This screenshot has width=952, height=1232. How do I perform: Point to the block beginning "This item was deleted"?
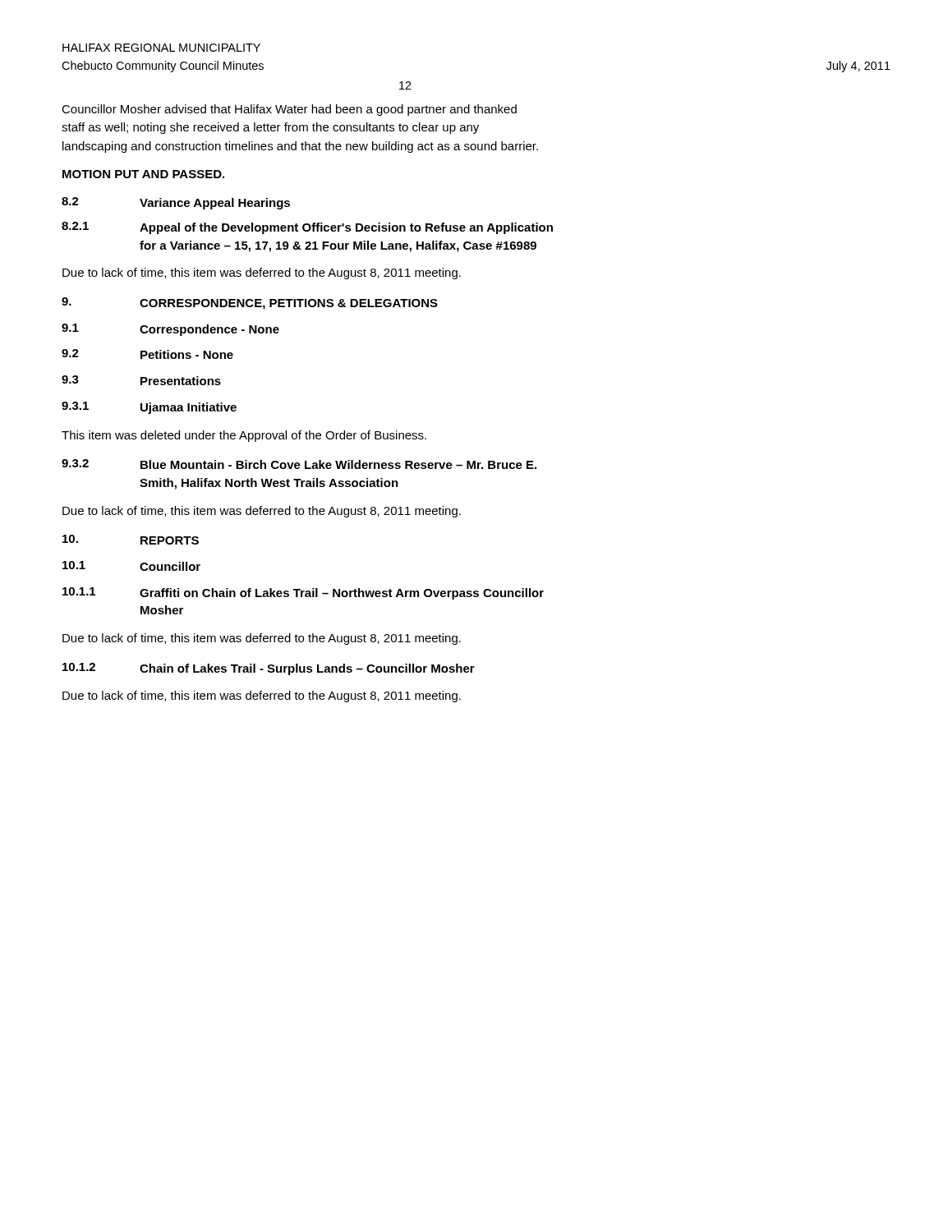(x=244, y=434)
